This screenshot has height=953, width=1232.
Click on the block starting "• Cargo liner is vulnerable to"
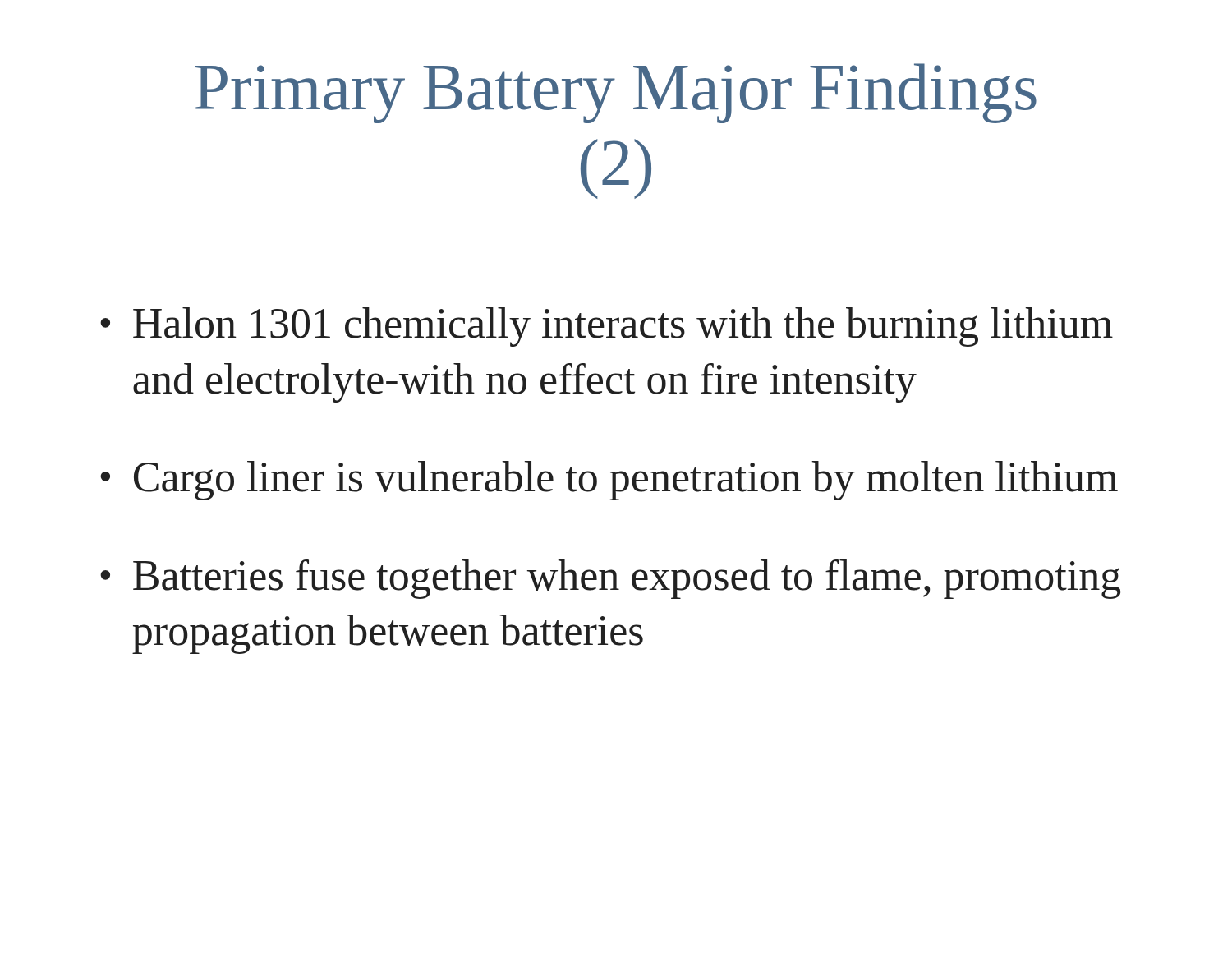[608, 477]
